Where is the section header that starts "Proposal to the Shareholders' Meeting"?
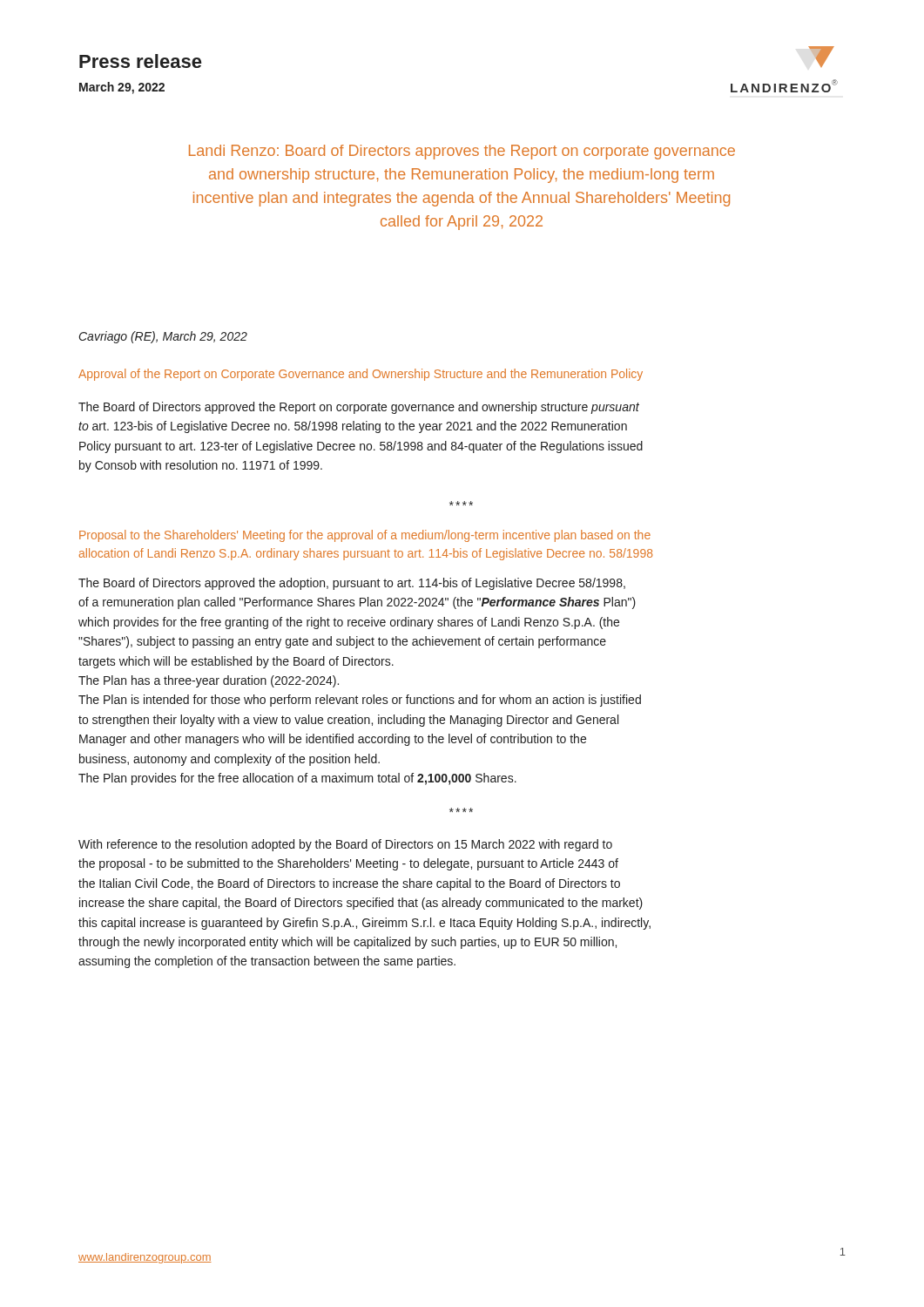Viewport: 924px width, 1307px height. tap(366, 544)
